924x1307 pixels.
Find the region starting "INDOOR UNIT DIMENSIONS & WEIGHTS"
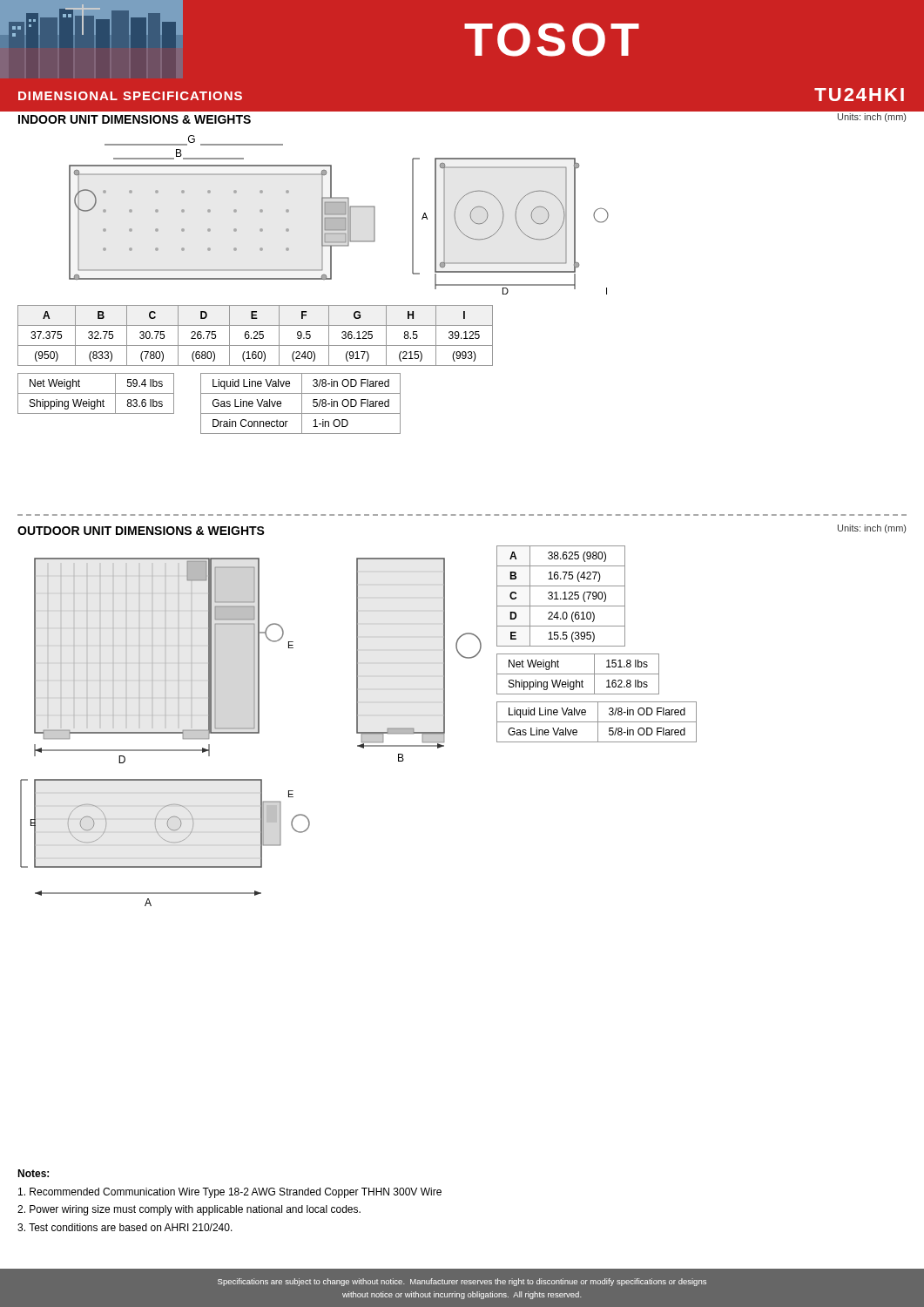pos(134,119)
